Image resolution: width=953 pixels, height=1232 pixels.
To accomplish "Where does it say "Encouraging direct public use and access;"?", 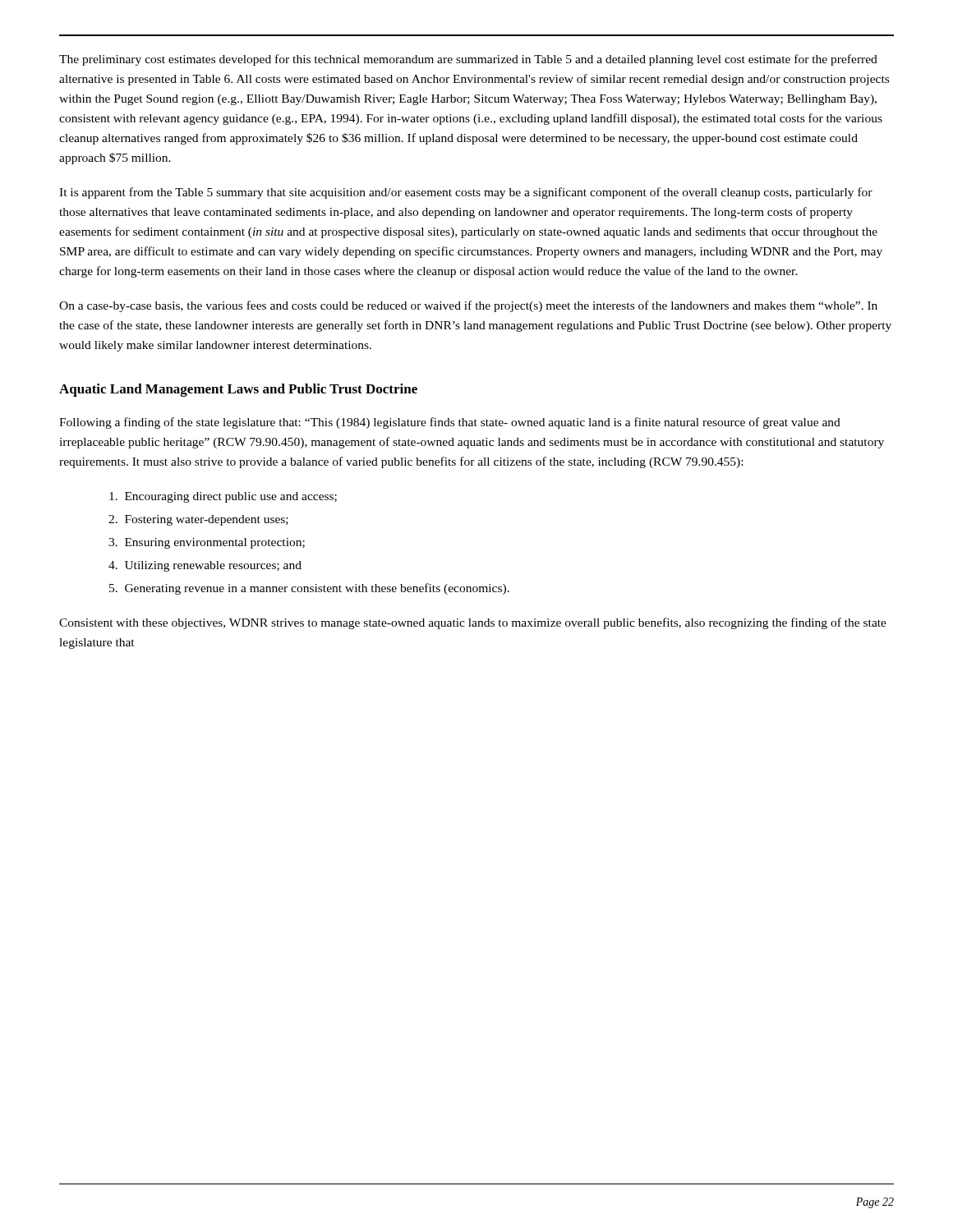I will (x=223, y=496).
